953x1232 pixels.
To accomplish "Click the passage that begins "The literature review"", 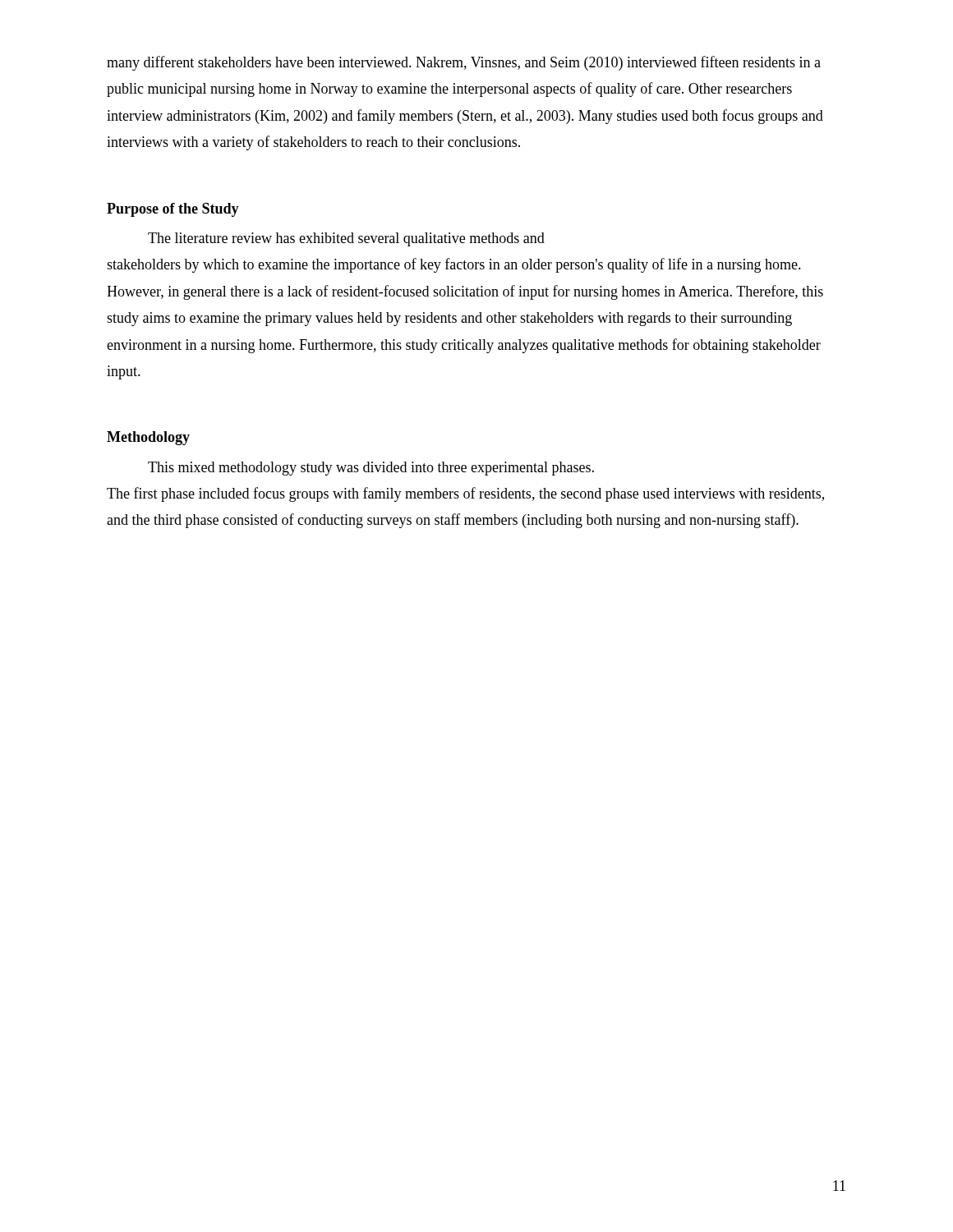I will point(476,302).
